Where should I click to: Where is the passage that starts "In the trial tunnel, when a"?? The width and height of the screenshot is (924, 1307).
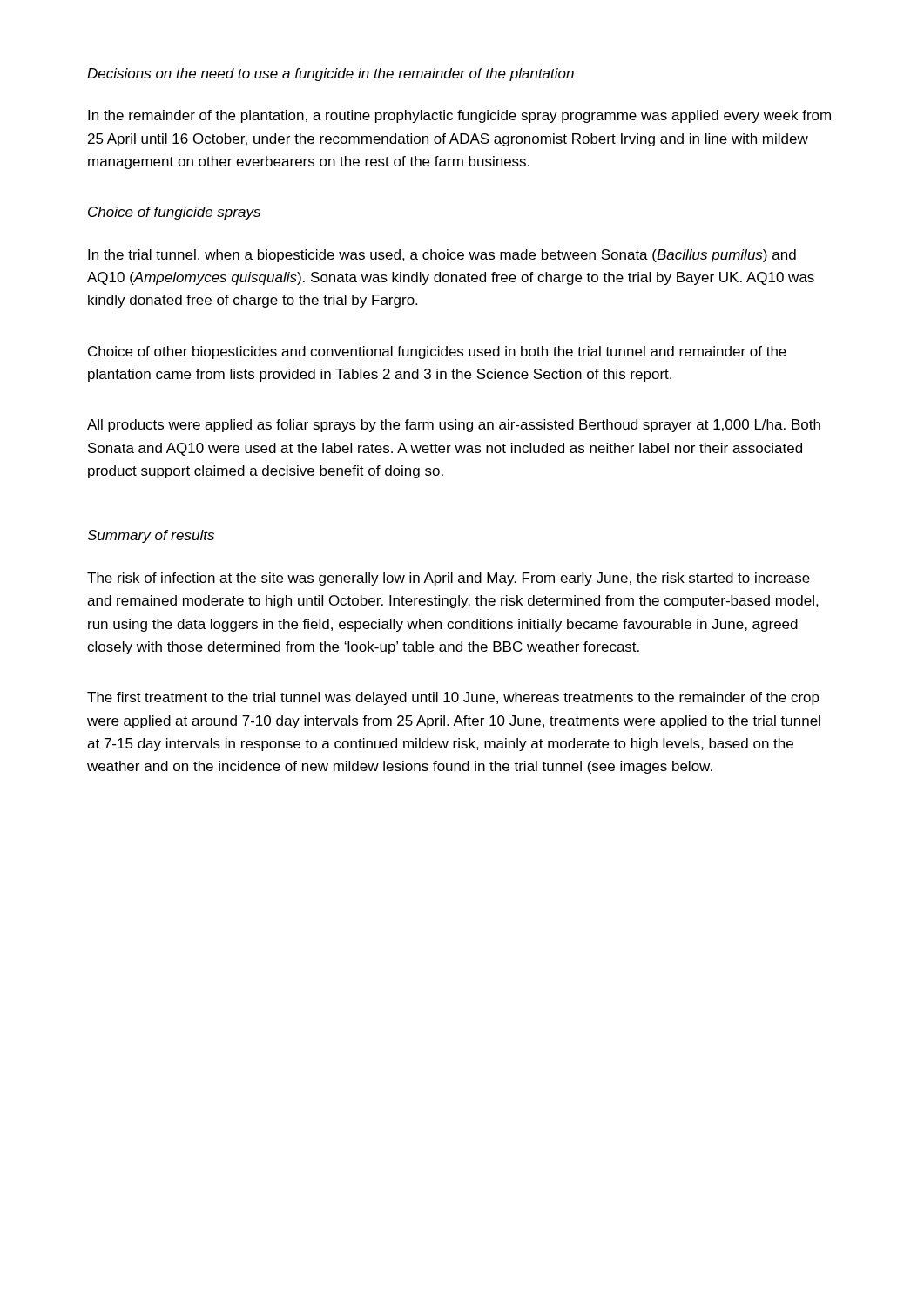point(451,278)
